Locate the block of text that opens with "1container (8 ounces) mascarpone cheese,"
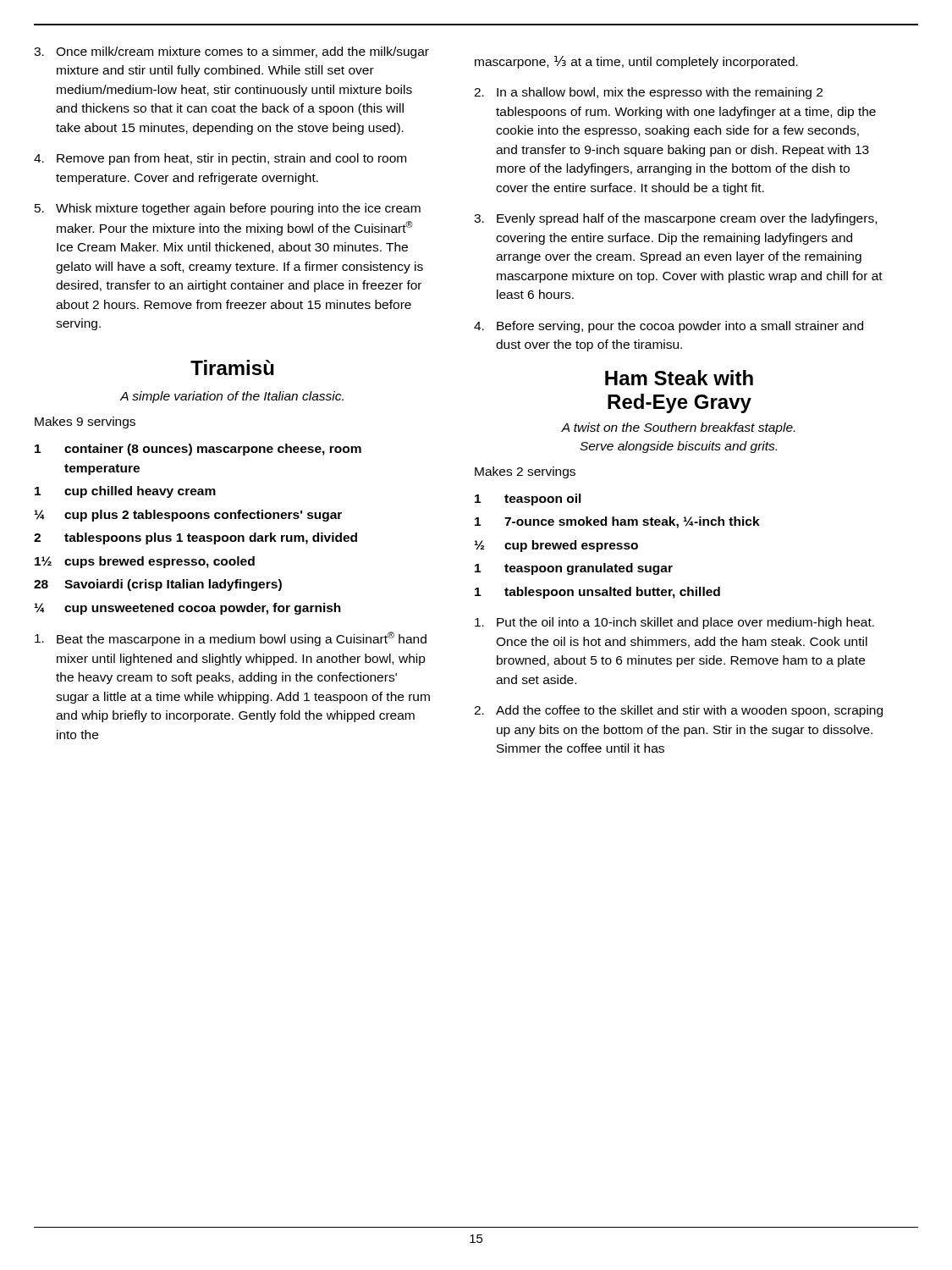This screenshot has height=1270, width=952. pos(233,459)
